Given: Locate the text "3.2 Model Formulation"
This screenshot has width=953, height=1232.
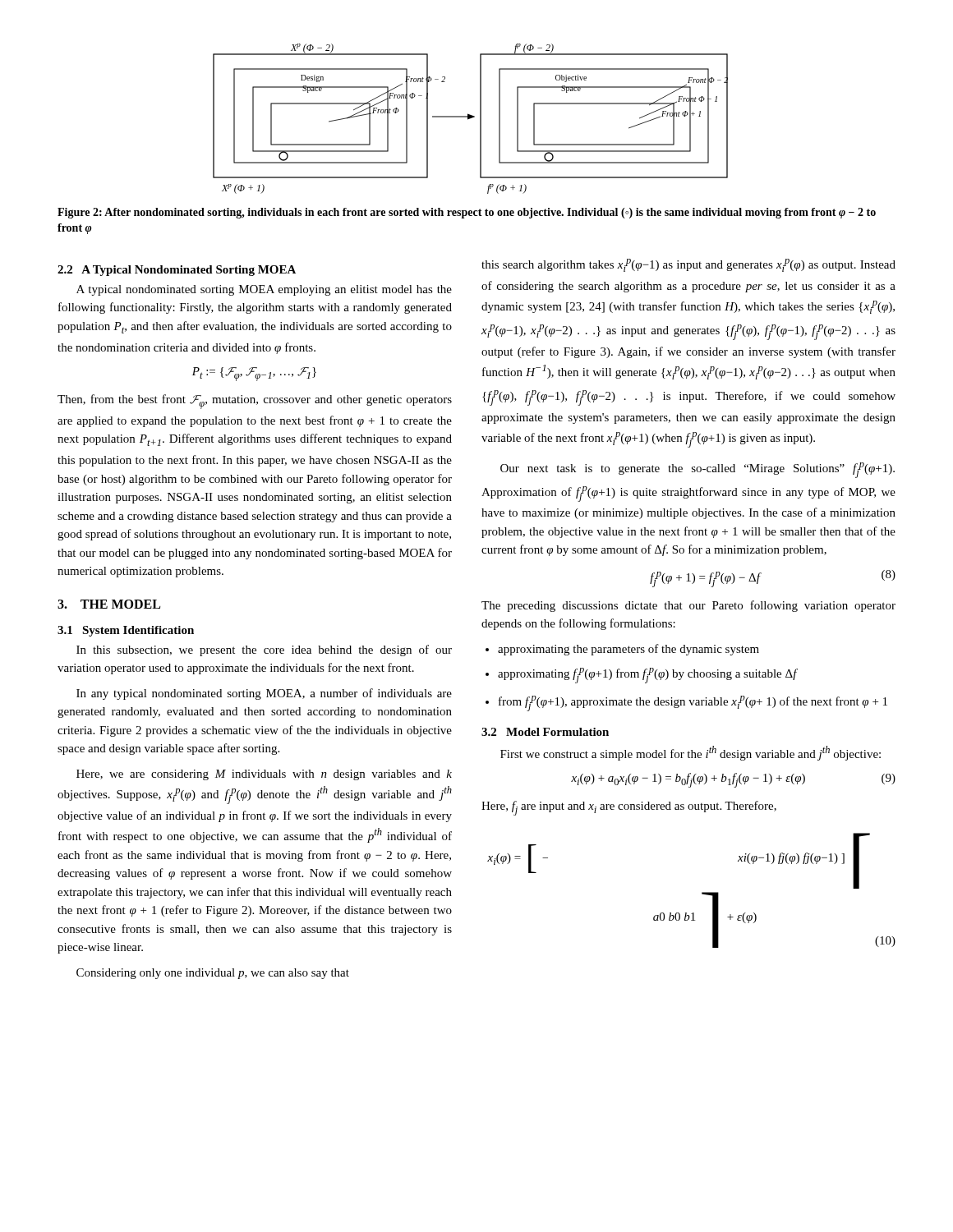Looking at the screenshot, I should 545,732.
